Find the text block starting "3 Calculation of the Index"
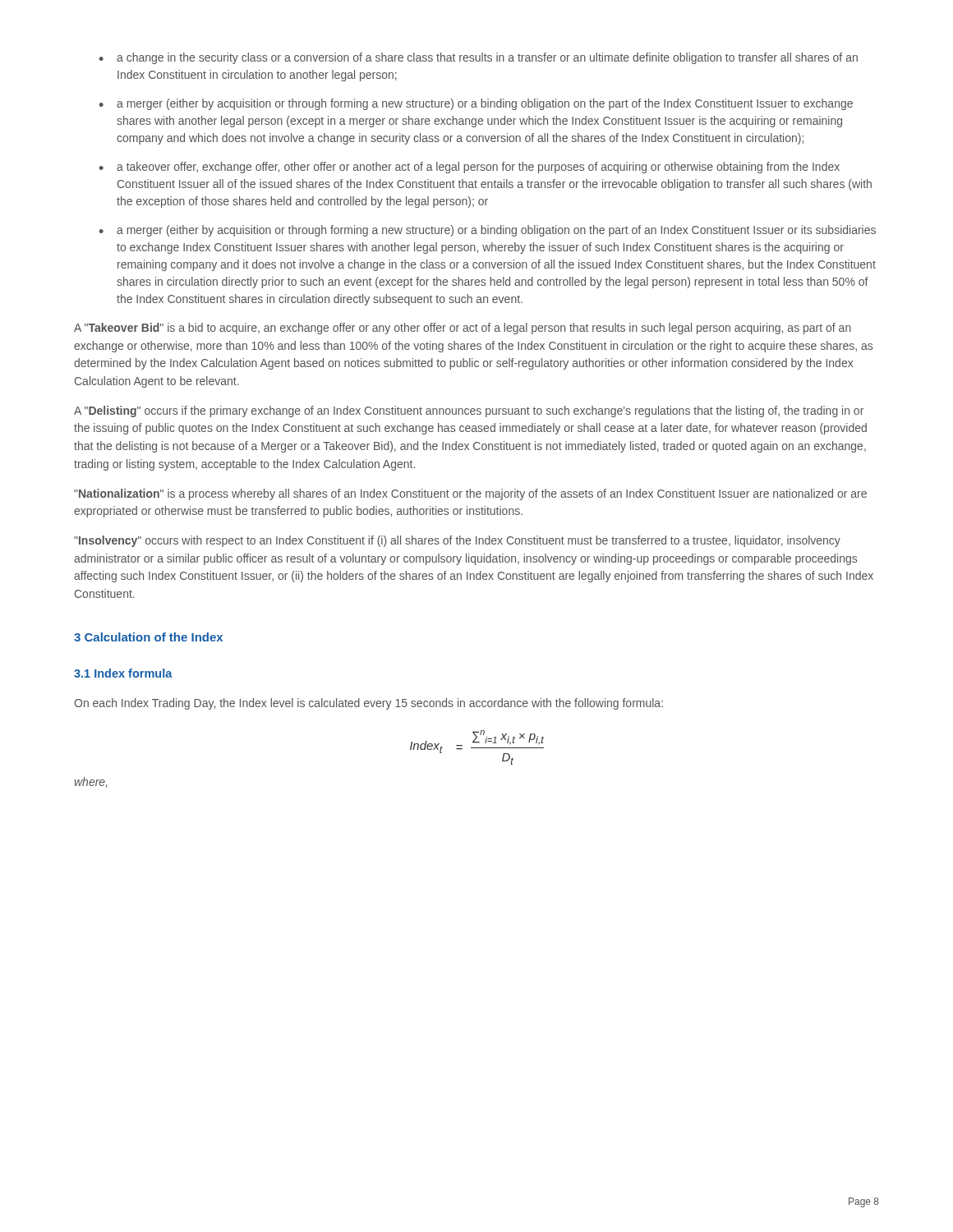This screenshot has height=1232, width=953. pyautogui.click(x=149, y=637)
